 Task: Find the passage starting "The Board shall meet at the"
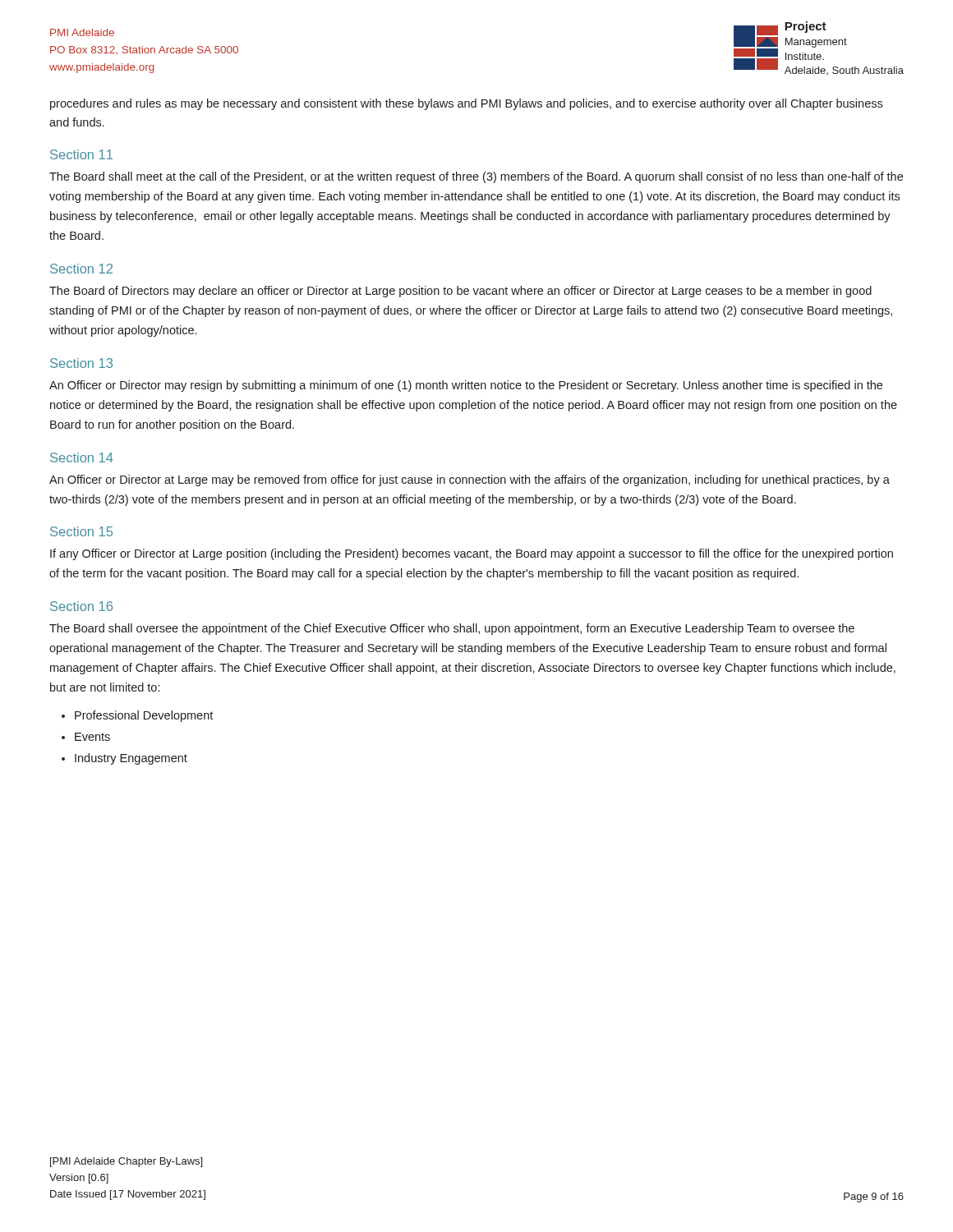pyautogui.click(x=476, y=206)
